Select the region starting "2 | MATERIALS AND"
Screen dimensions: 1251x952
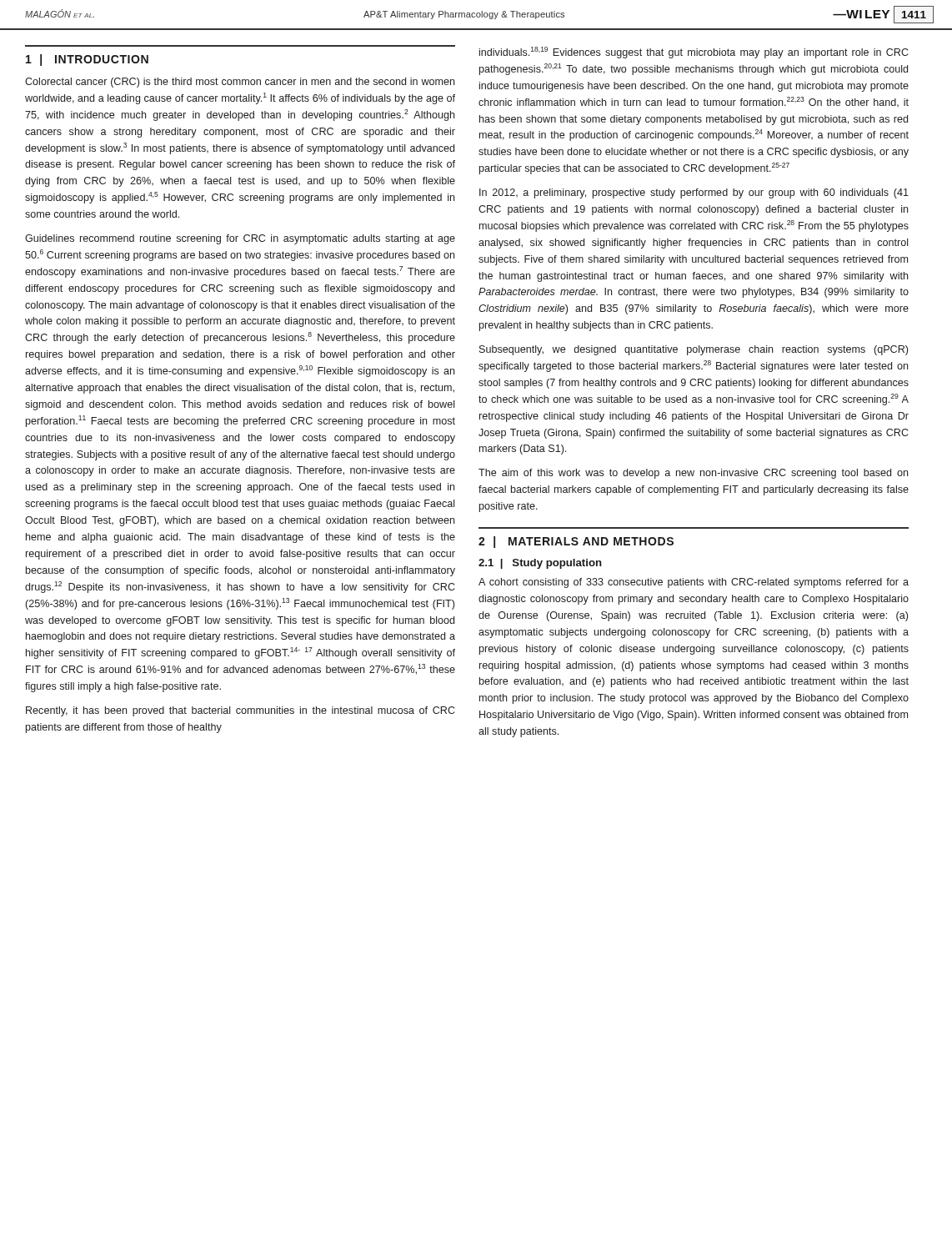(576, 541)
